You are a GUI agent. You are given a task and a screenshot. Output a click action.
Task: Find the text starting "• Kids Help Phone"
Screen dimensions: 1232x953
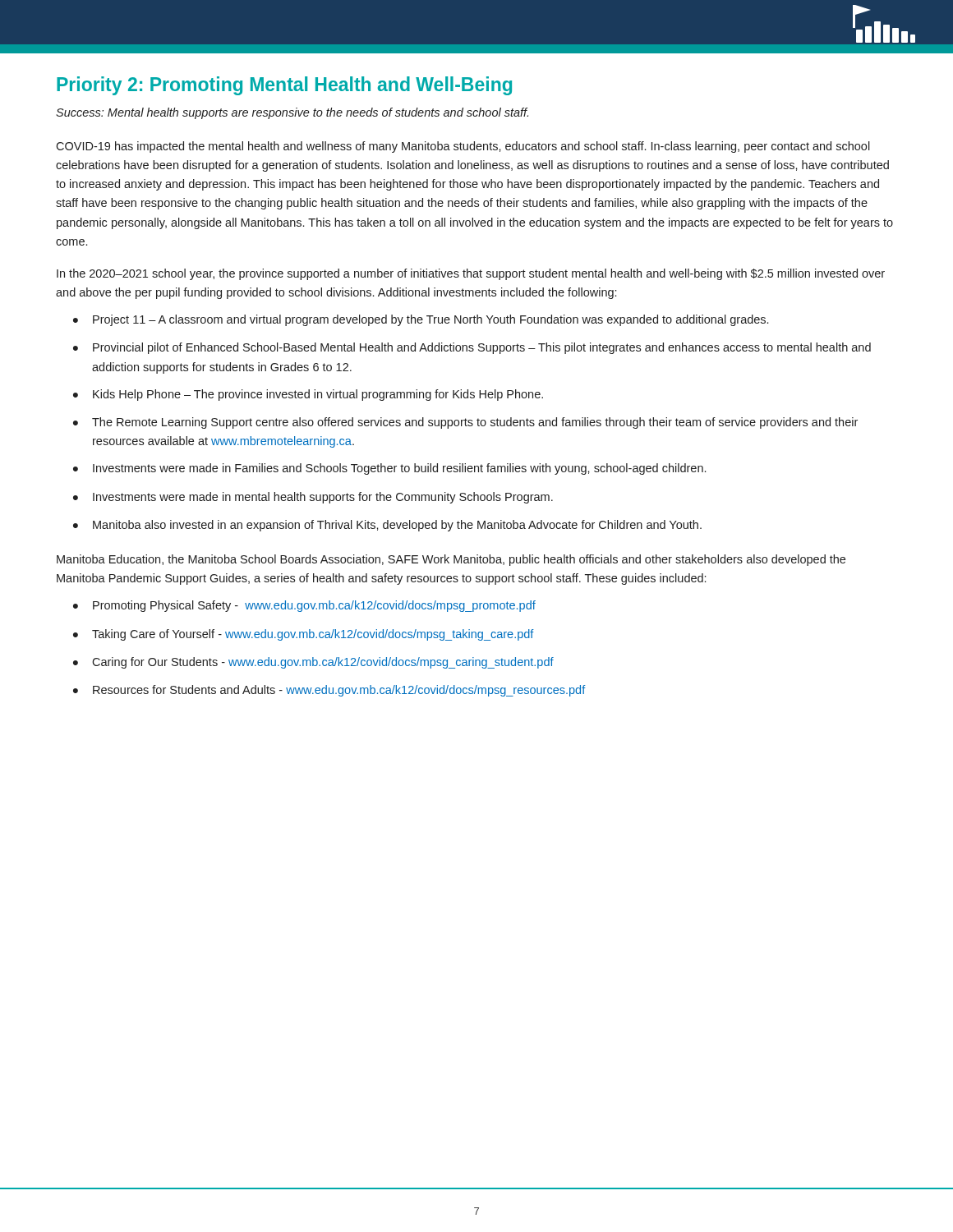(x=308, y=395)
